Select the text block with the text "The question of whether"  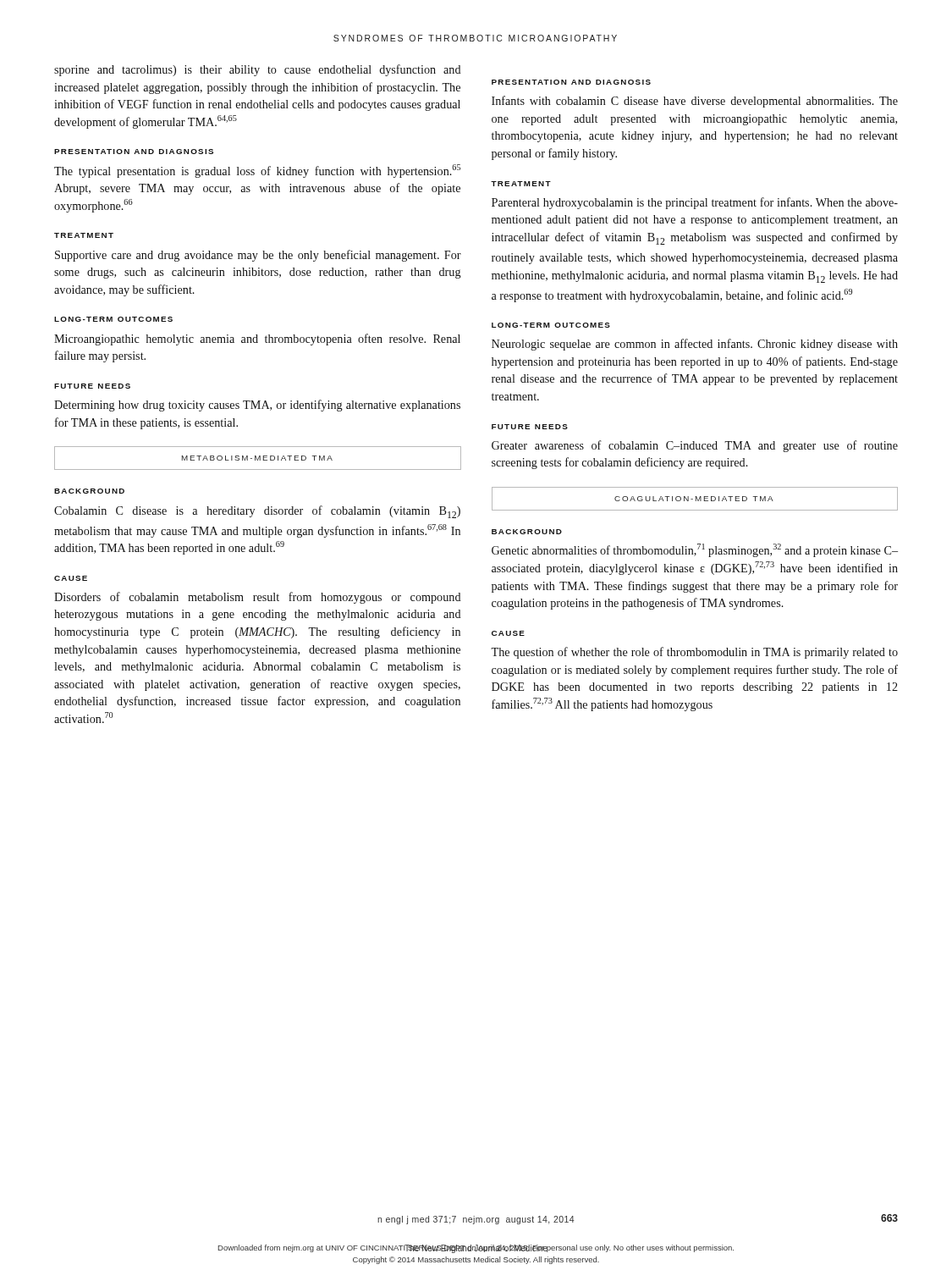coord(695,678)
